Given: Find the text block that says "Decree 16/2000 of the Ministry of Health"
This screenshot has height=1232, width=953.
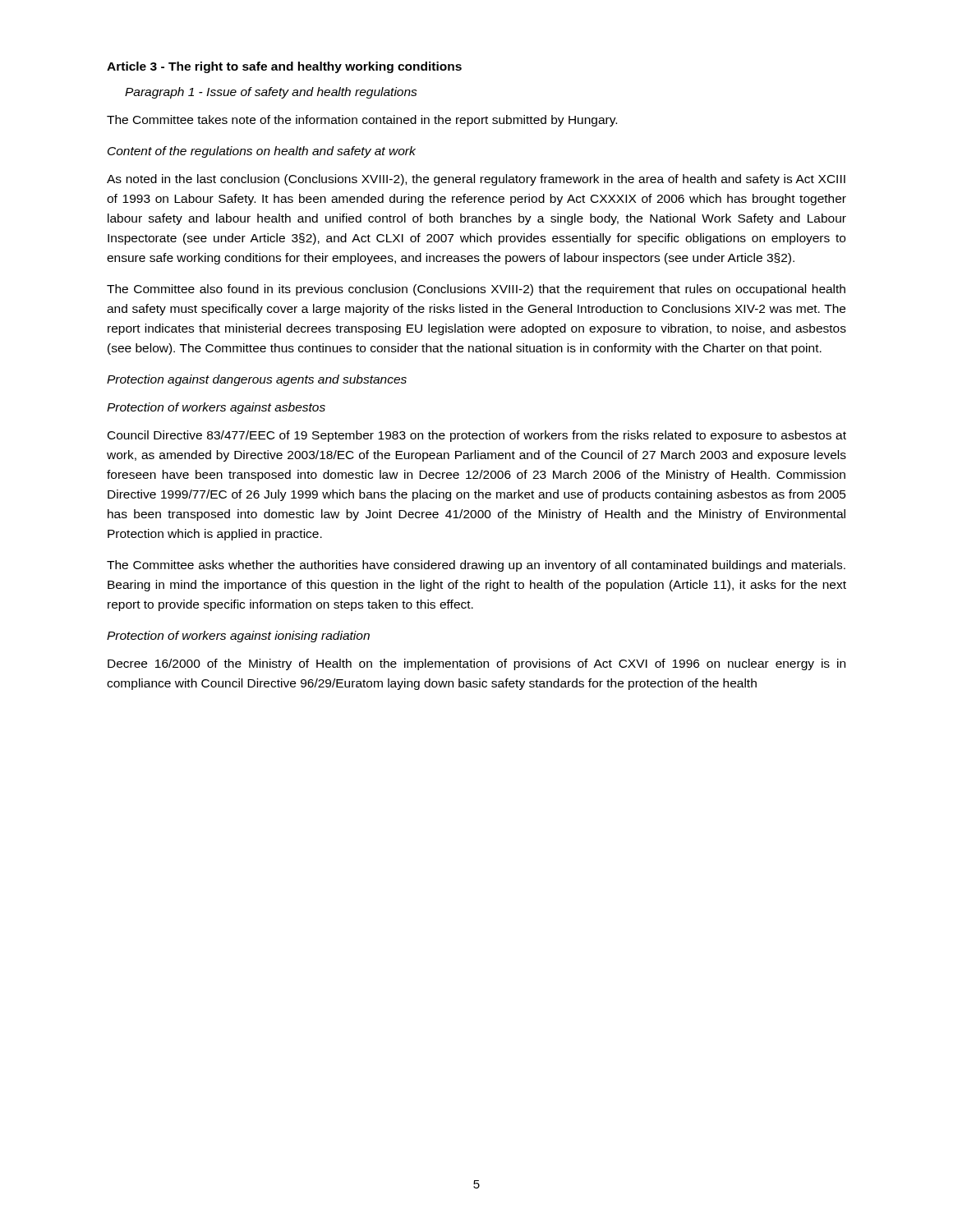Looking at the screenshot, I should 476,673.
